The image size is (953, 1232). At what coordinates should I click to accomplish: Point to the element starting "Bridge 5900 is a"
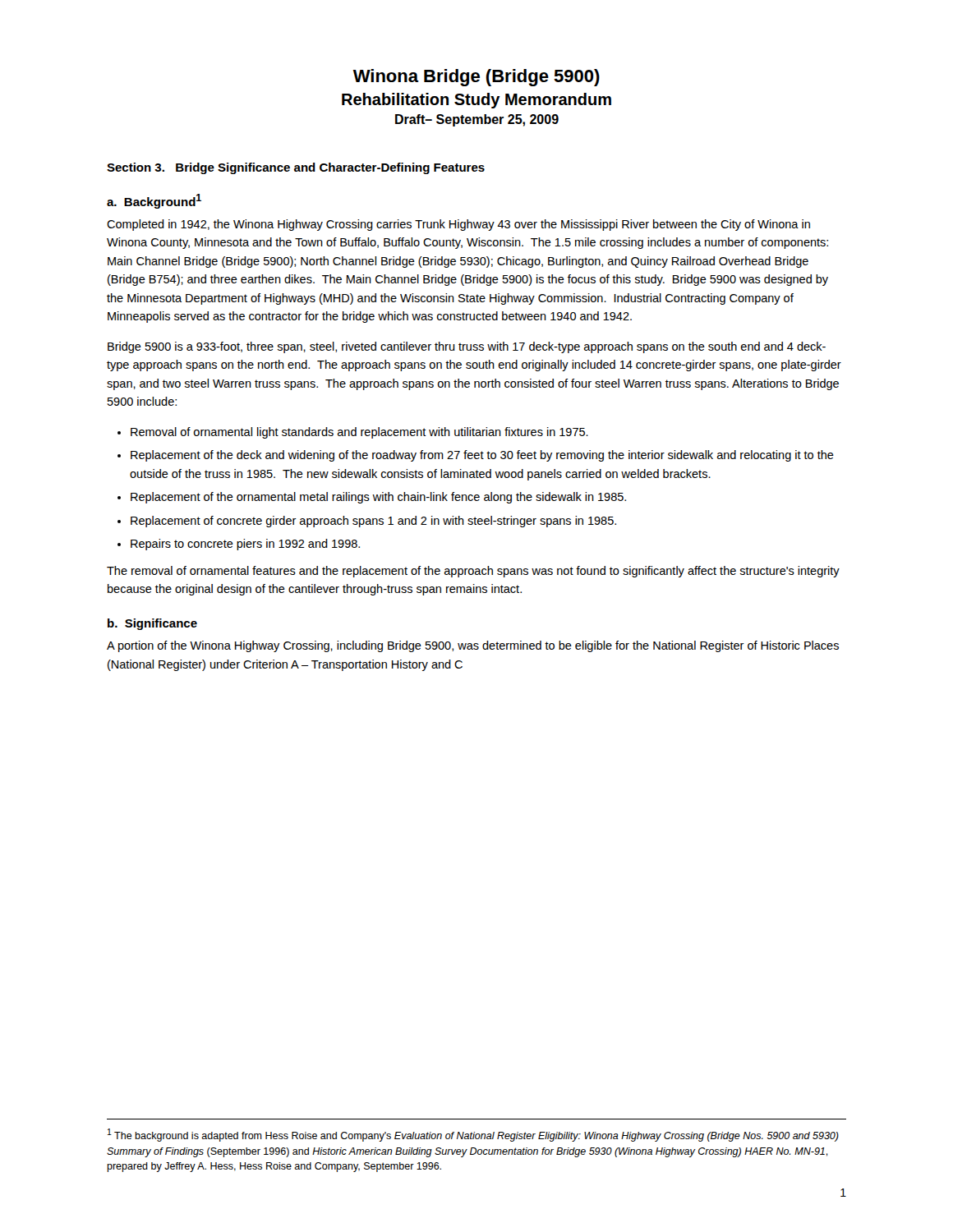click(474, 374)
